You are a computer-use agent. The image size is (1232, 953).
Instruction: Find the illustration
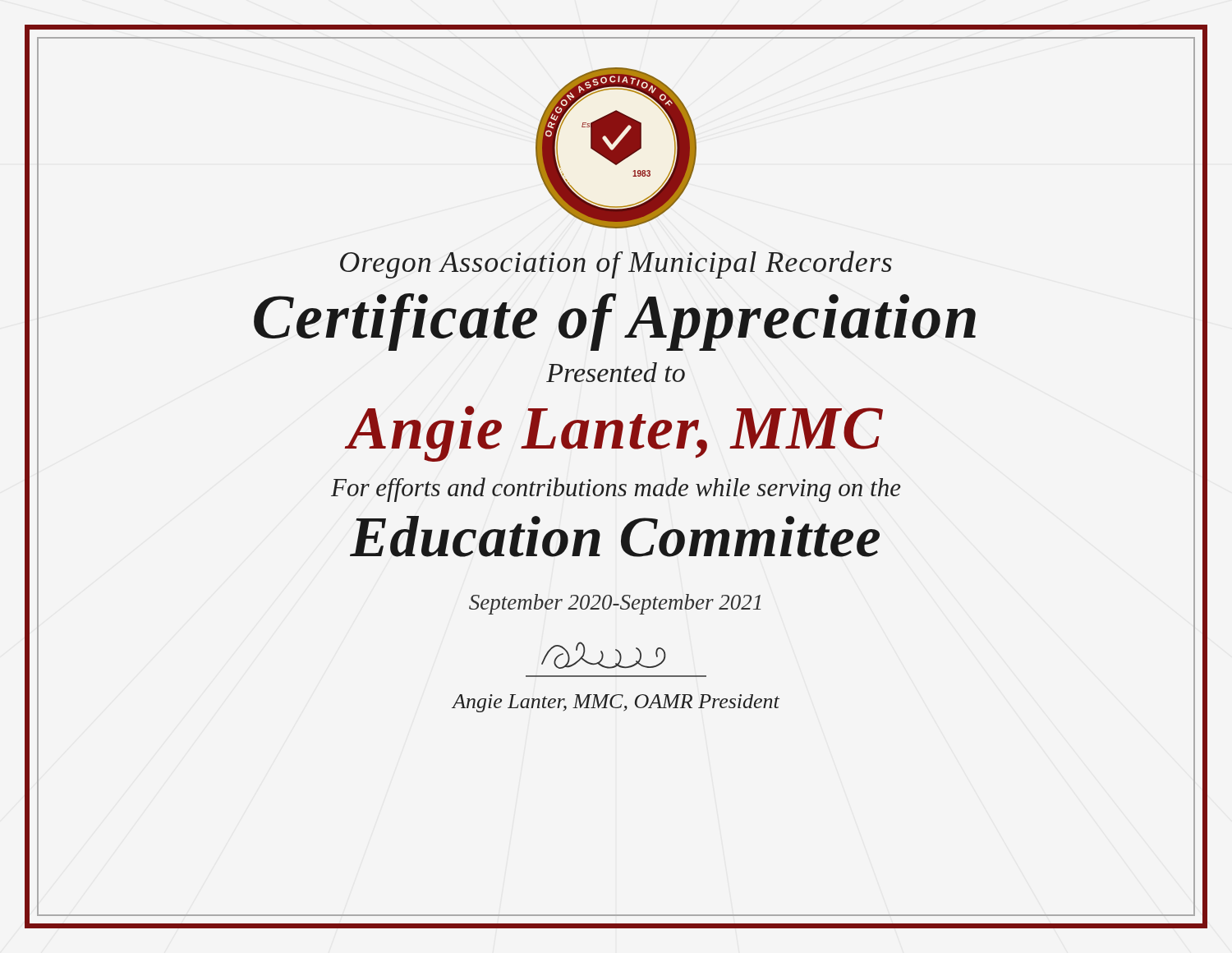click(616, 656)
